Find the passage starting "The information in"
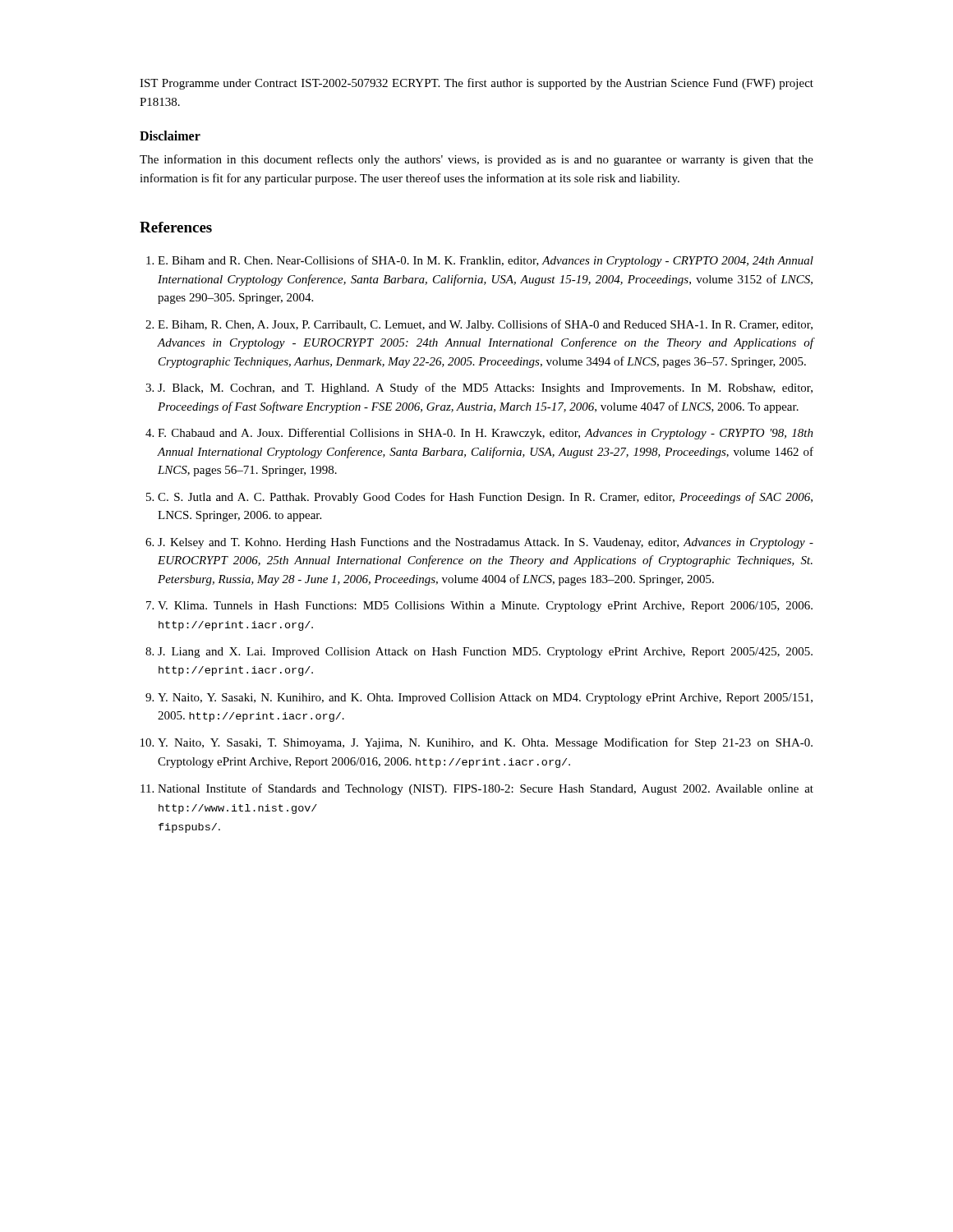The height and width of the screenshot is (1232, 953). 476,169
